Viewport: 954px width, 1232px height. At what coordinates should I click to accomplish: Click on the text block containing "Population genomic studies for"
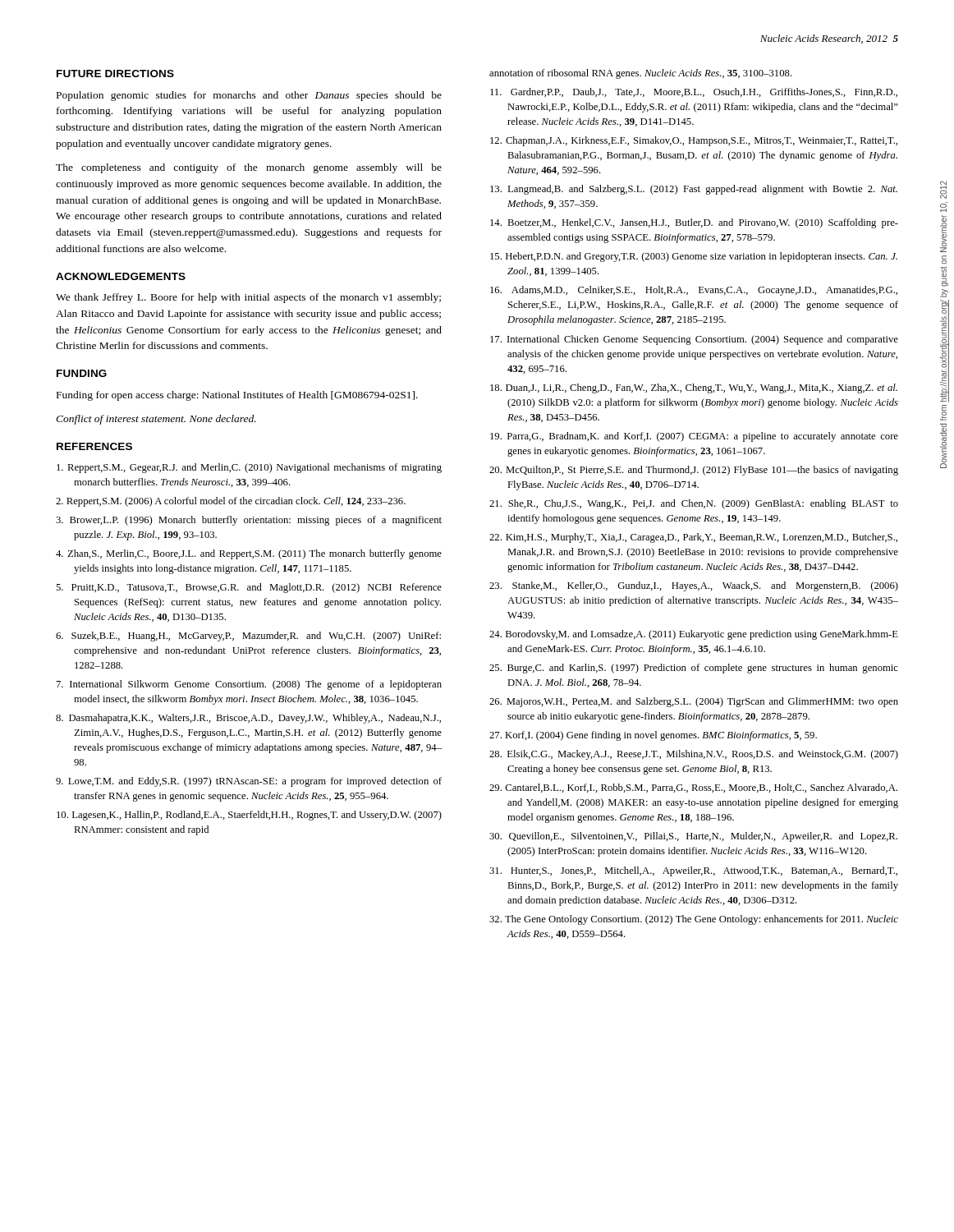[x=249, y=119]
